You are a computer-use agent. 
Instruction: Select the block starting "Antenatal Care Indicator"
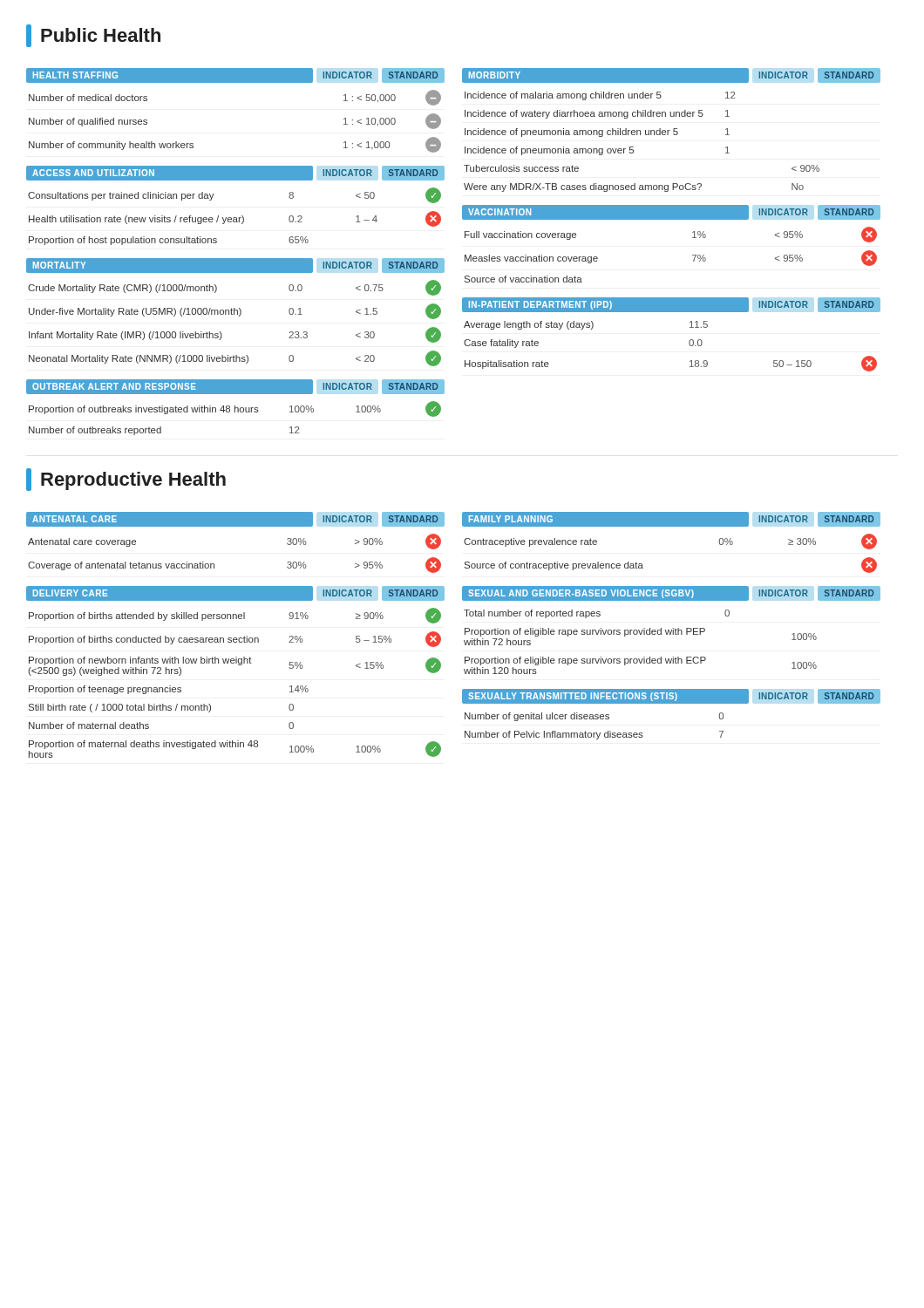235,519
